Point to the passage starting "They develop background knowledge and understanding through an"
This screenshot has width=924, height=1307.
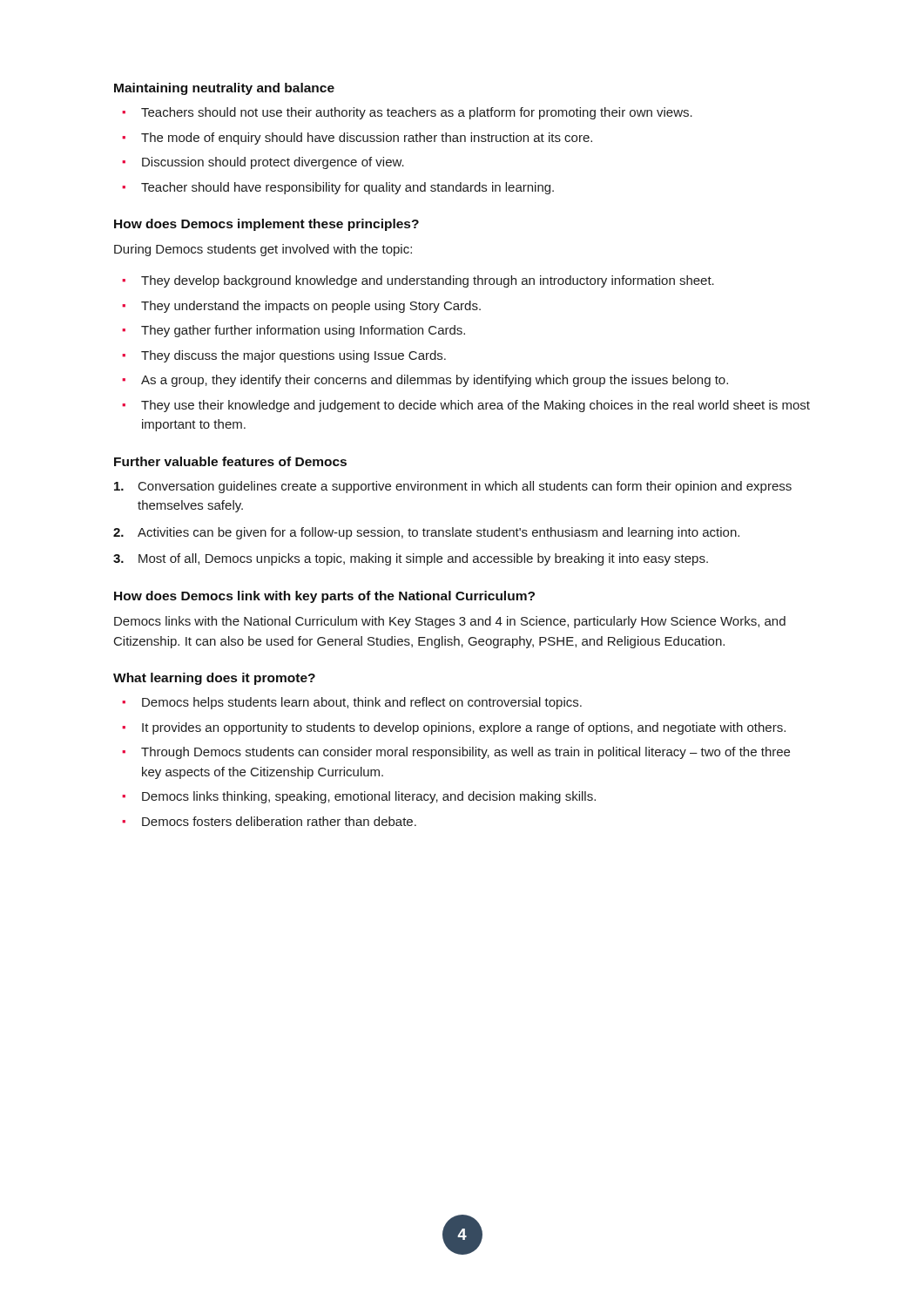pyautogui.click(x=428, y=280)
